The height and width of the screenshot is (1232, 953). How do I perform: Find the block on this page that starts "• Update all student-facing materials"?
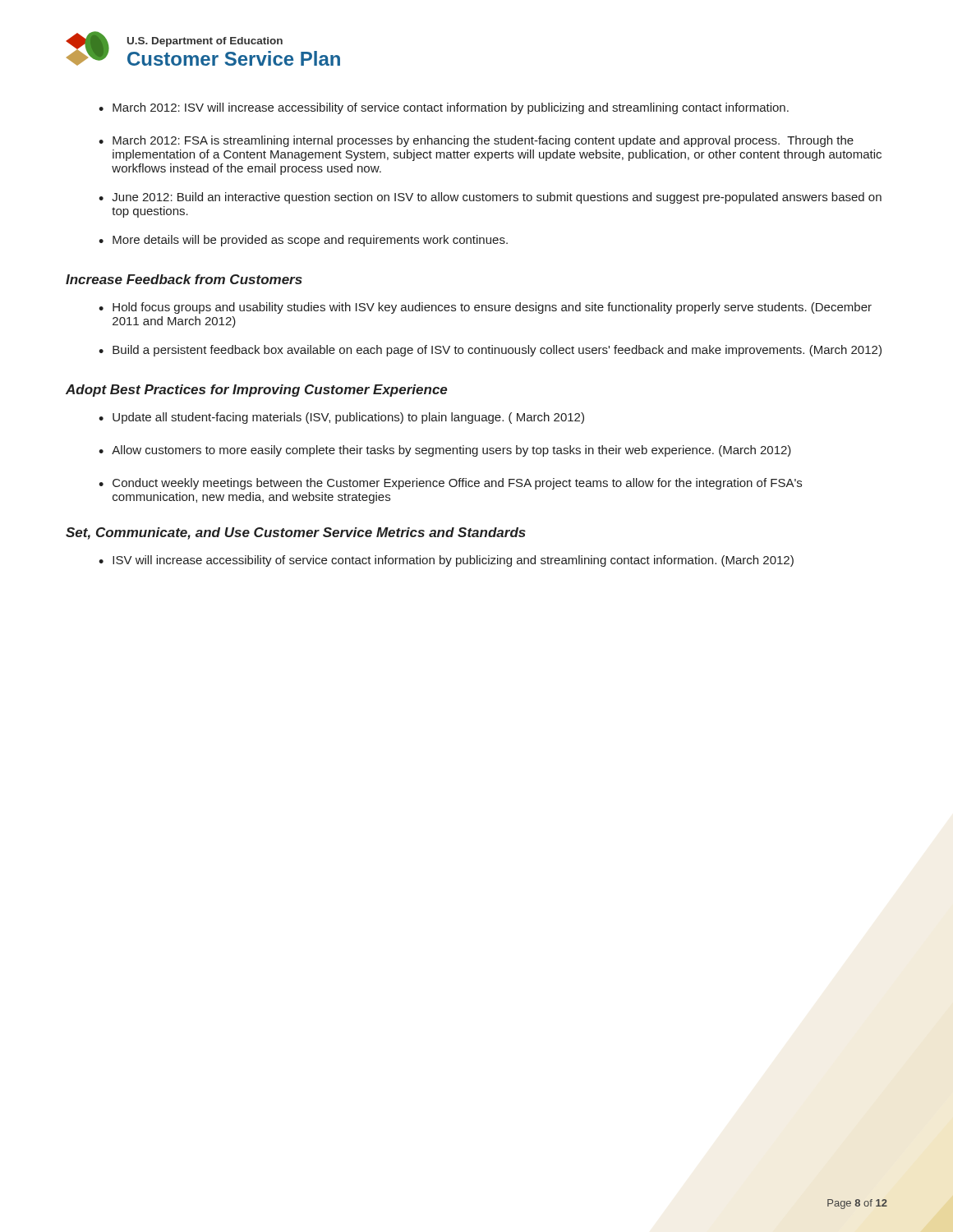click(x=342, y=419)
